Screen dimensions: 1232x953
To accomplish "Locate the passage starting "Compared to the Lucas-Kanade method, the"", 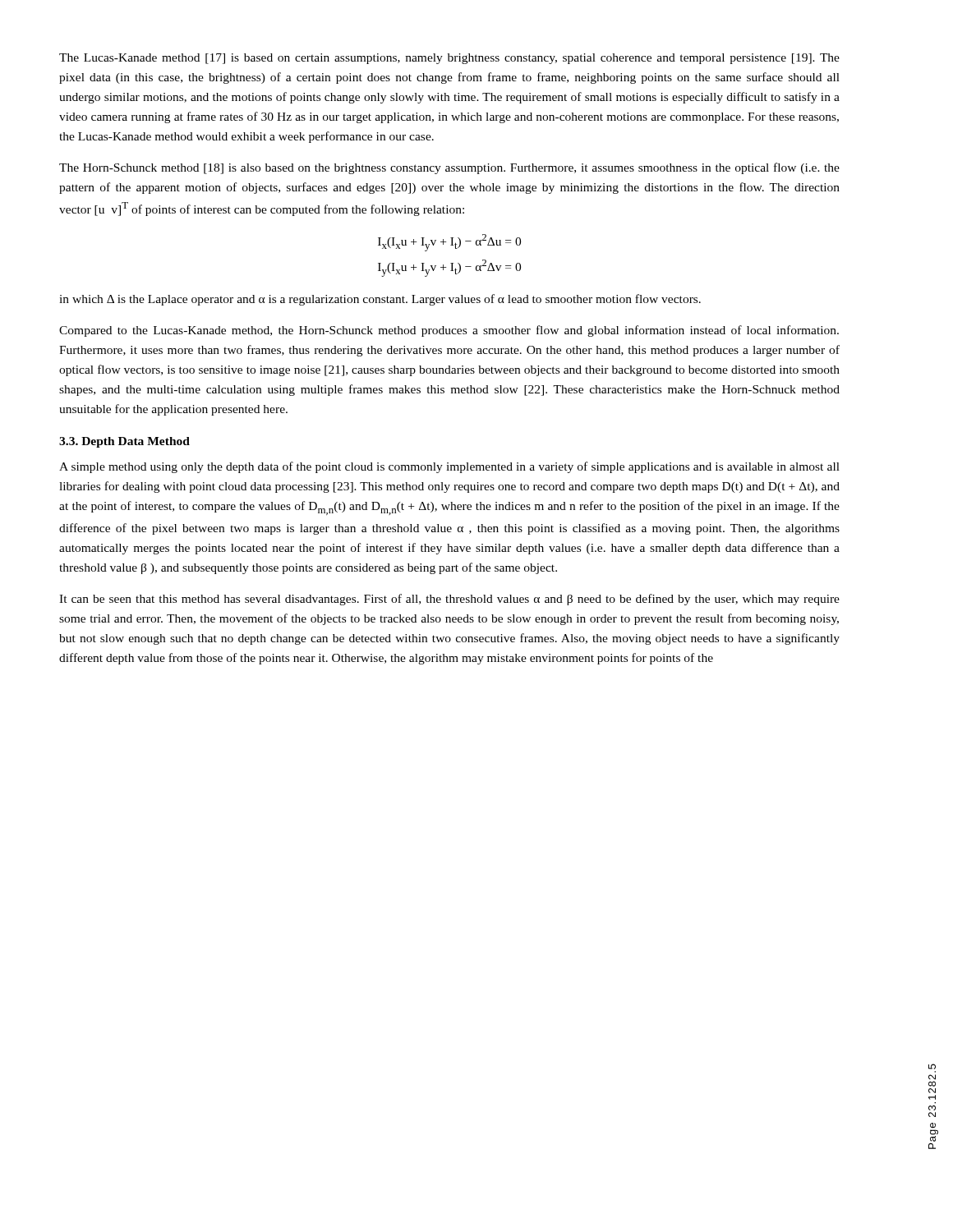I will (449, 369).
